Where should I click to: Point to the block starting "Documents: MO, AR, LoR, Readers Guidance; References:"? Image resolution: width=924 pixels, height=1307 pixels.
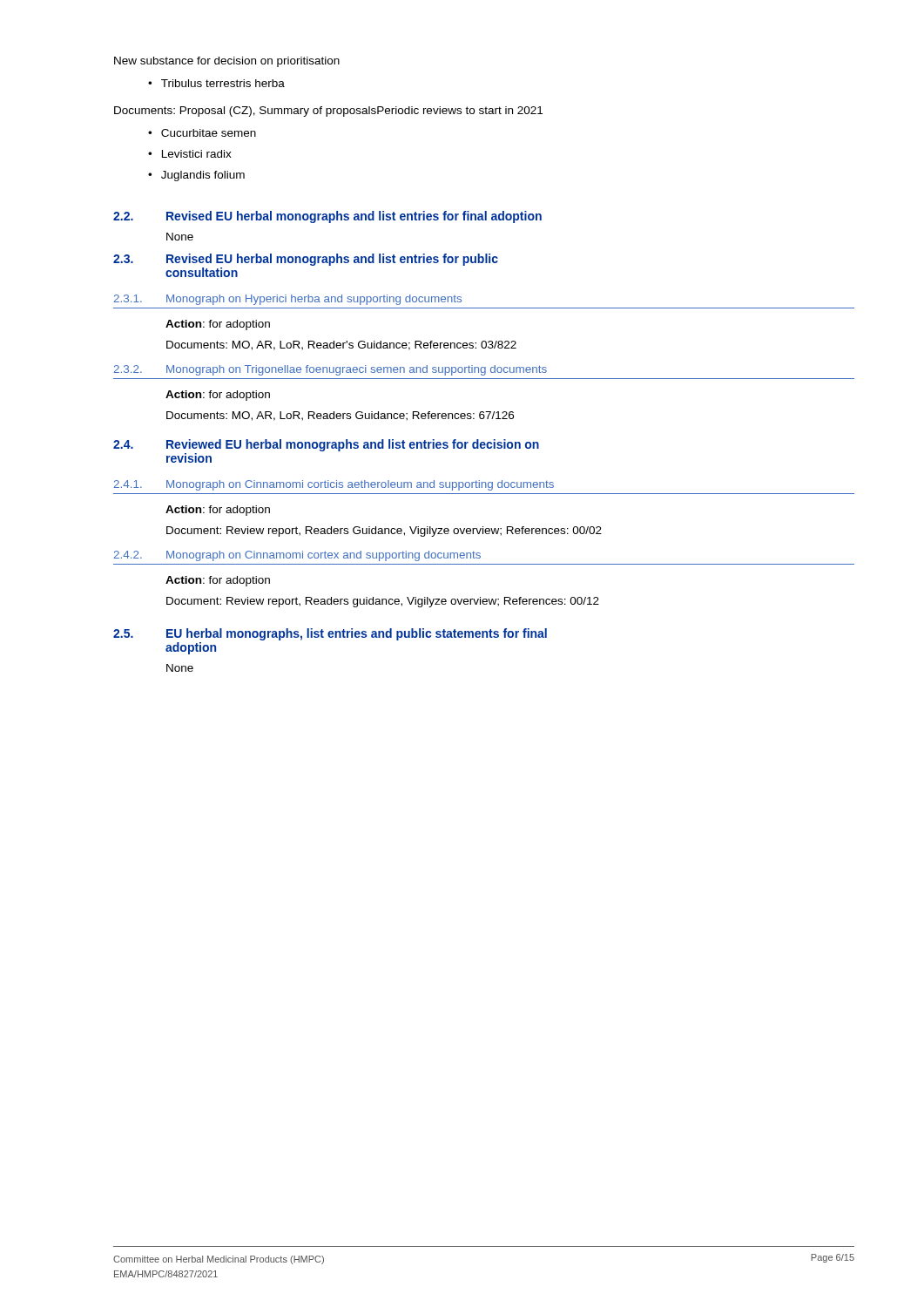pos(340,415)
